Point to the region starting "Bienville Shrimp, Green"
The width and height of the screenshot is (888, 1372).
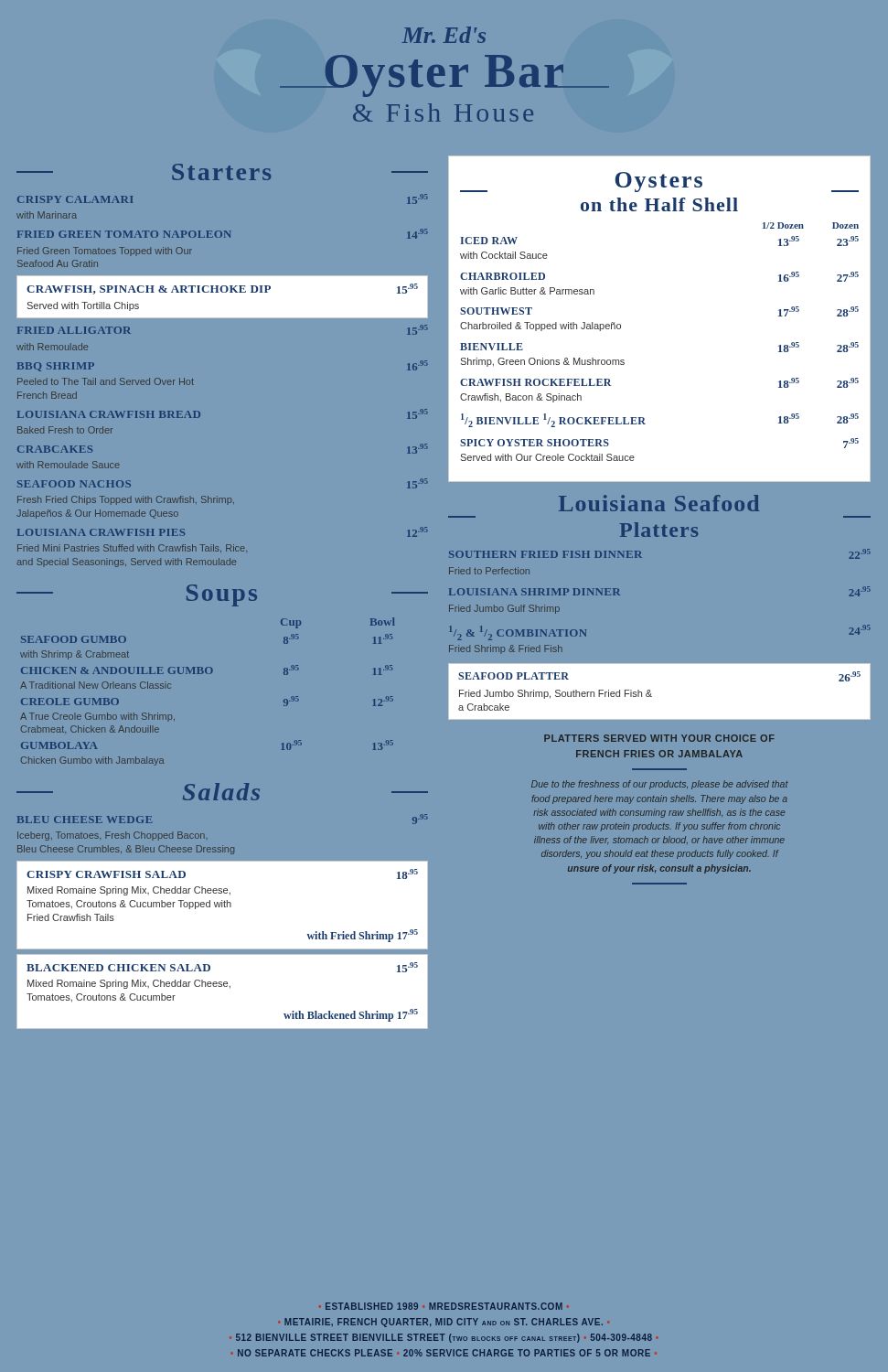492,347
